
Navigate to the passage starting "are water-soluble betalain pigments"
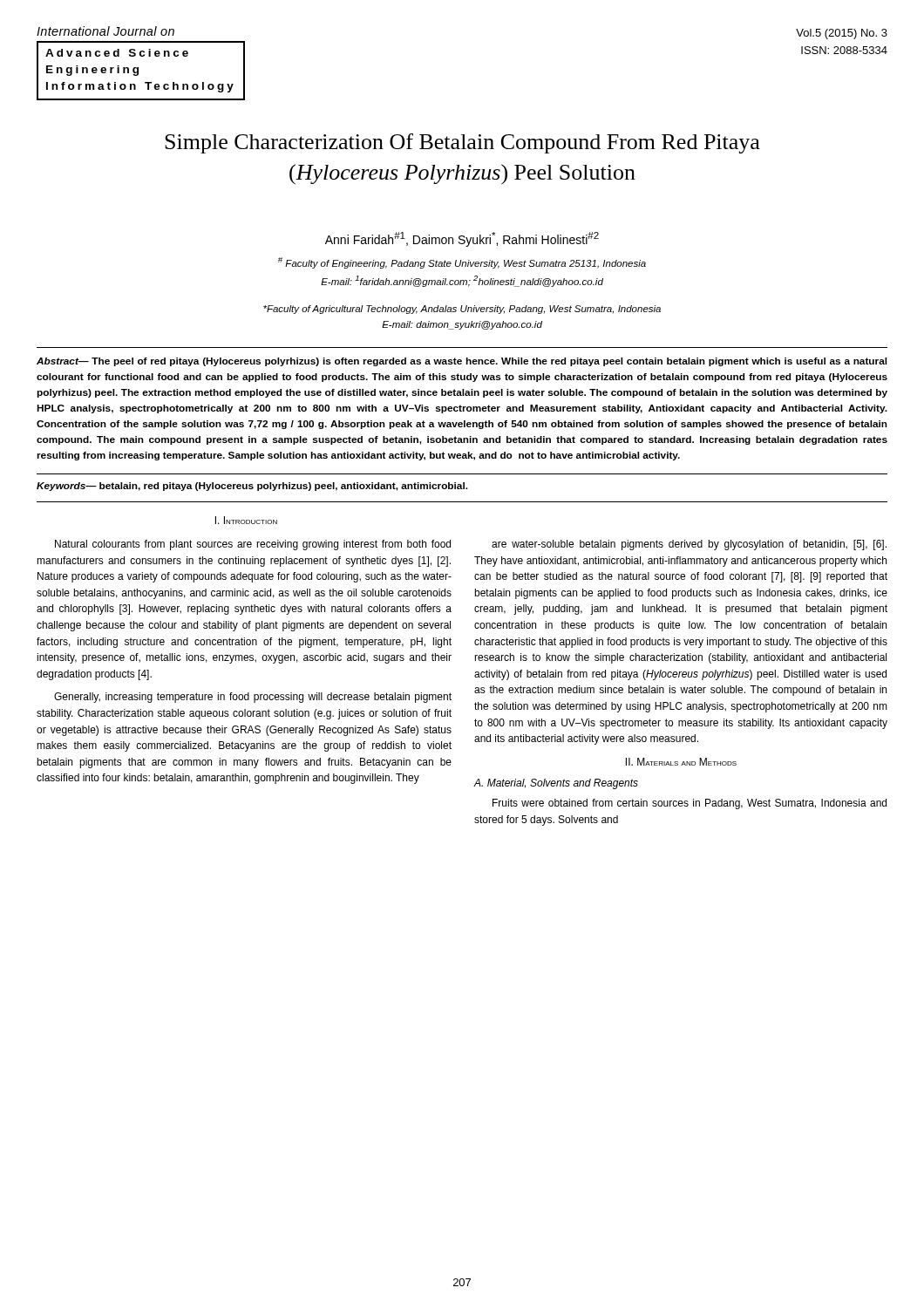(681, 641)
